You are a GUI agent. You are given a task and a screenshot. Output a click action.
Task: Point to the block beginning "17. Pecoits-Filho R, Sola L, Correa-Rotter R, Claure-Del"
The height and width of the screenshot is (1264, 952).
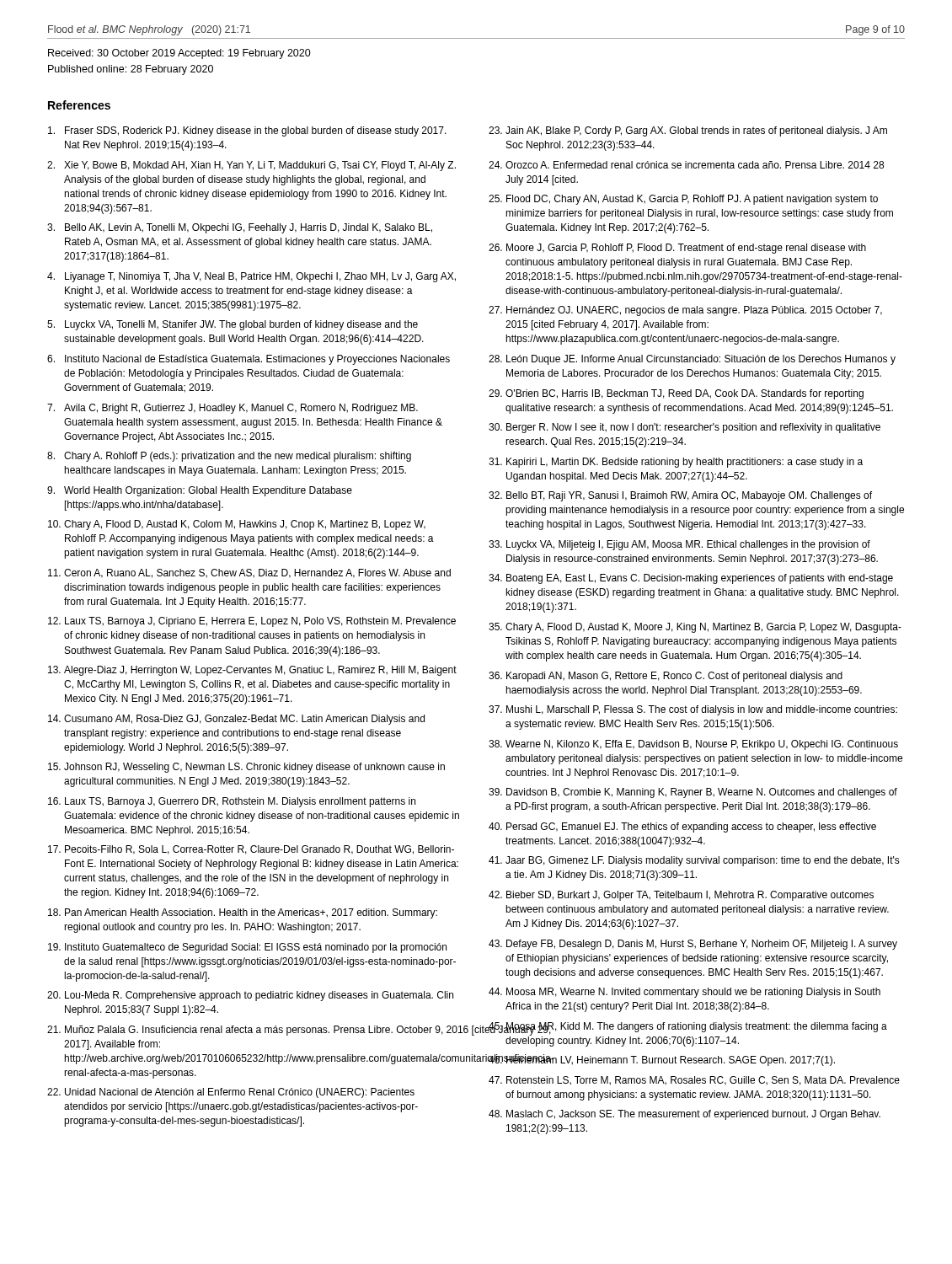pyautogui.click(x=254, y=872)
